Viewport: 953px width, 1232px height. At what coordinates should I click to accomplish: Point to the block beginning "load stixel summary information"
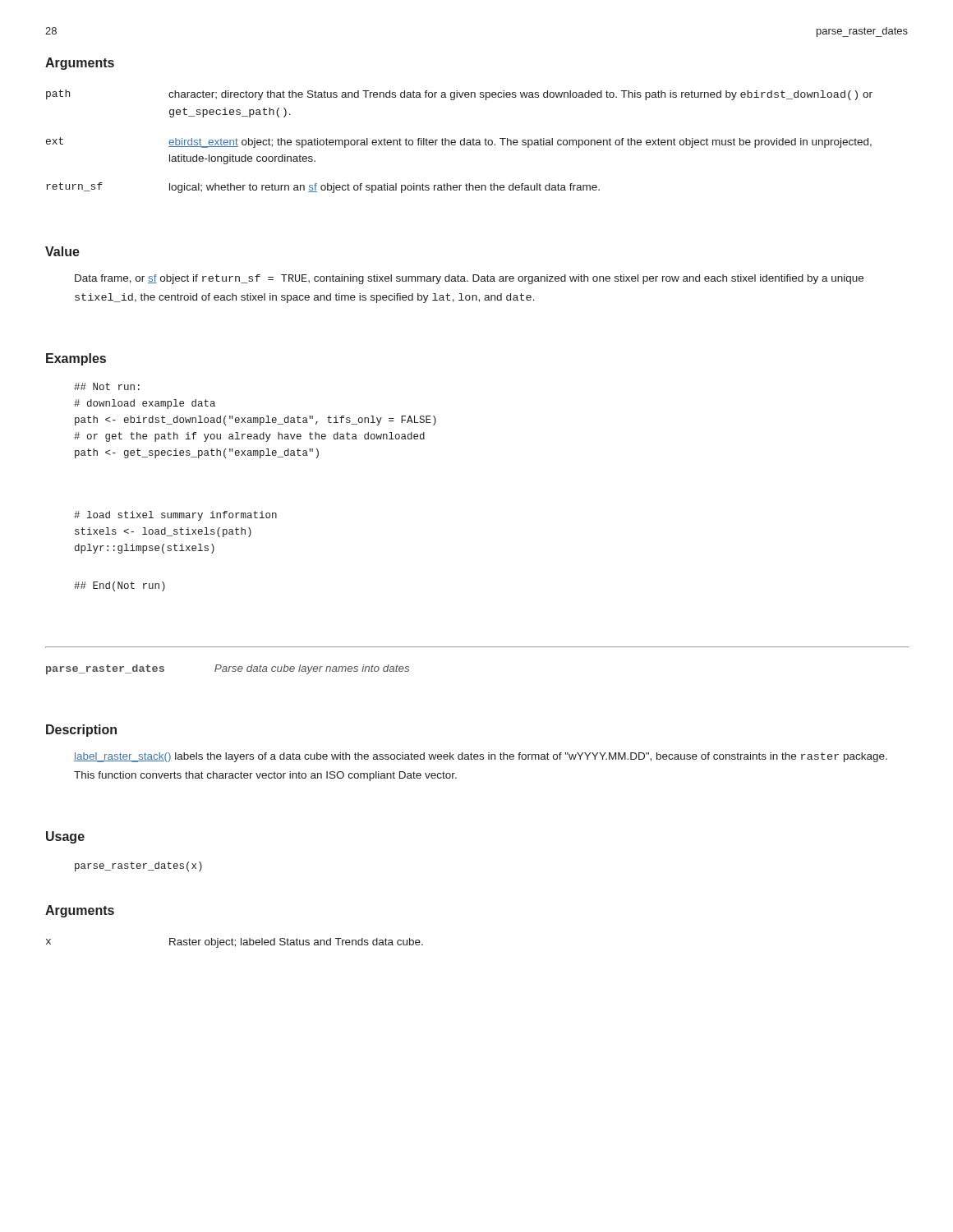click(x=176, y=532)
